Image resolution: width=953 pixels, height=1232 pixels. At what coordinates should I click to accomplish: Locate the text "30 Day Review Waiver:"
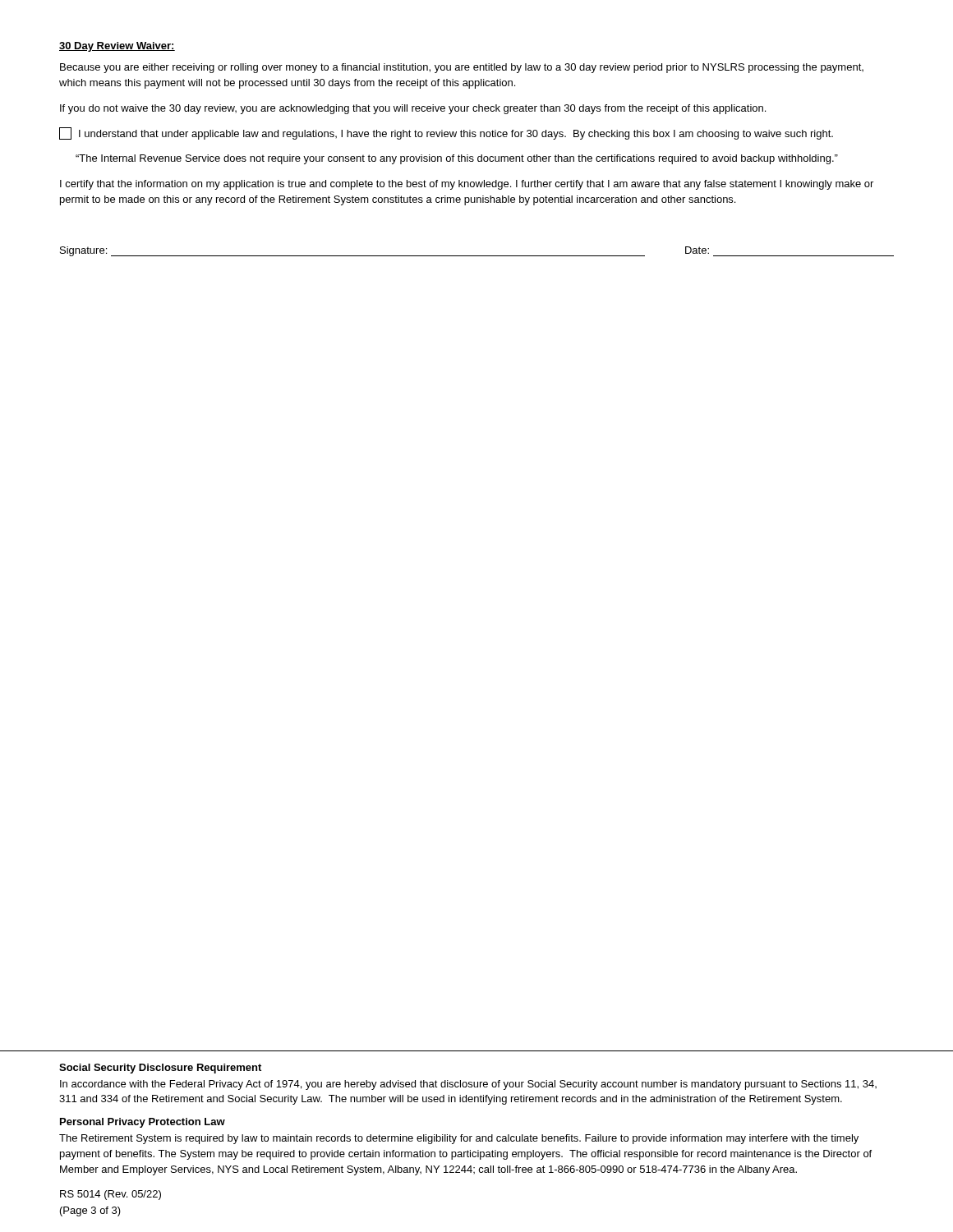(x=117, y=46)
